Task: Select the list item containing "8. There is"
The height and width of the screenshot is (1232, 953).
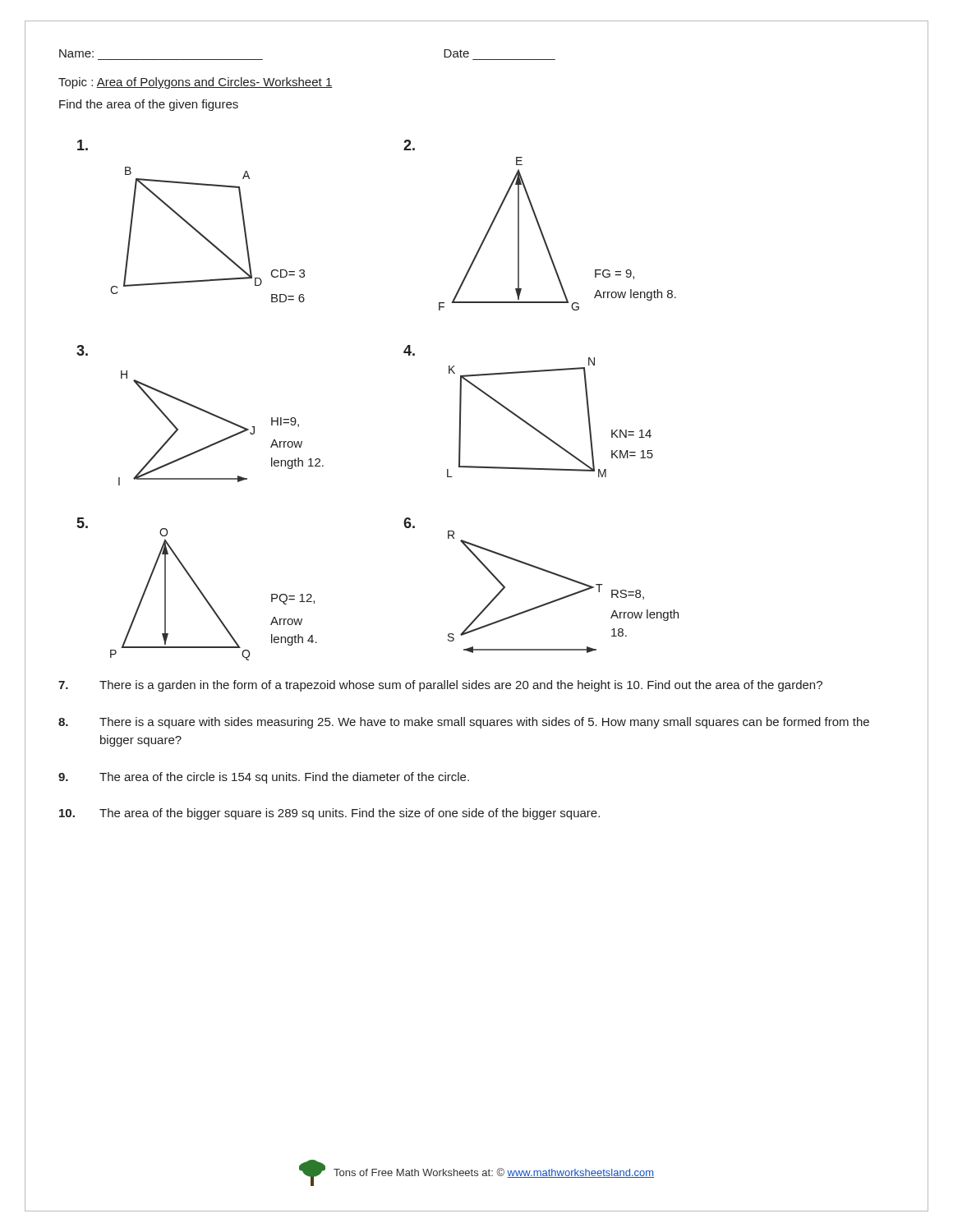Action: (476, 731)
